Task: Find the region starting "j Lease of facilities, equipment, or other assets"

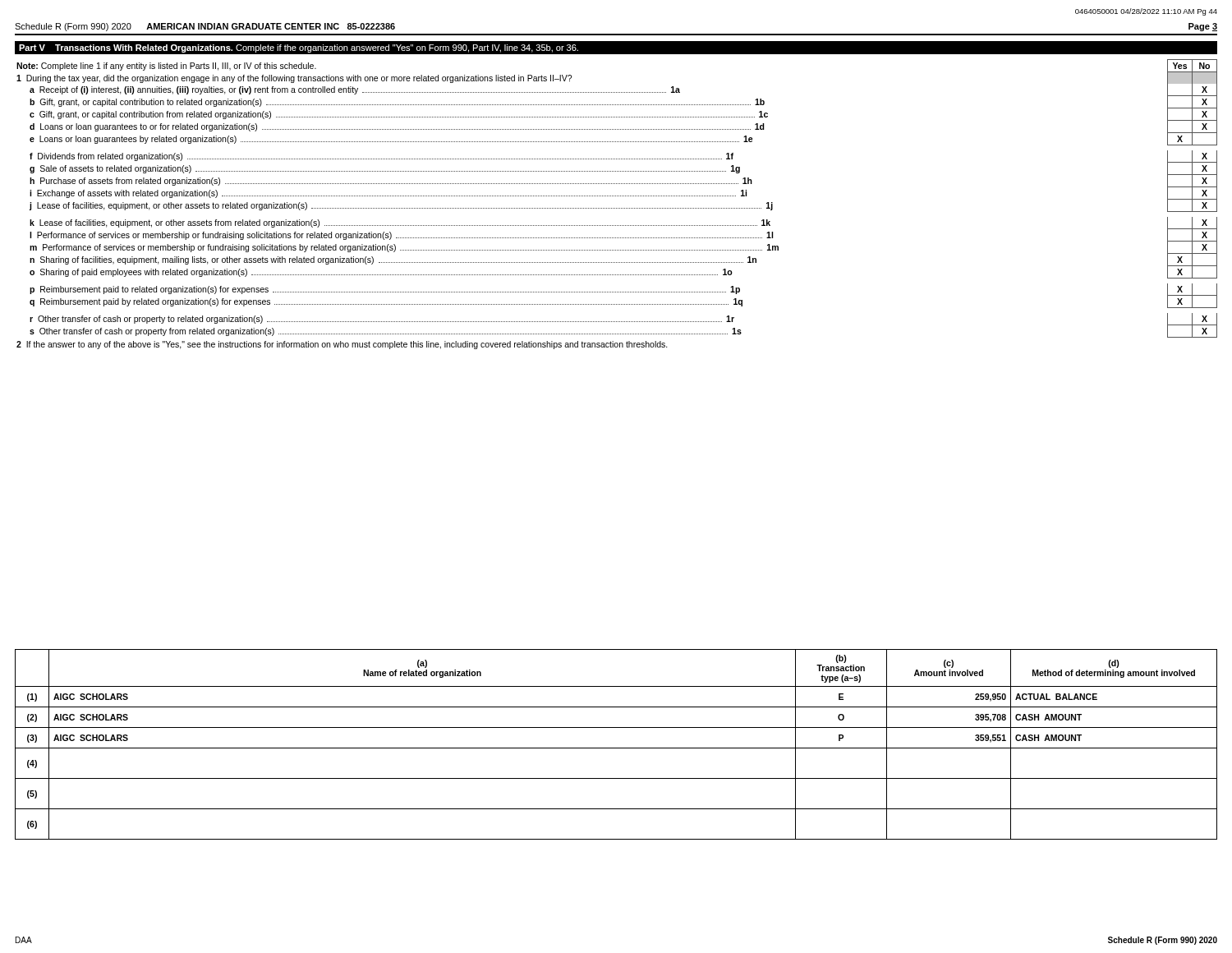Action: [x=616, y=205]
